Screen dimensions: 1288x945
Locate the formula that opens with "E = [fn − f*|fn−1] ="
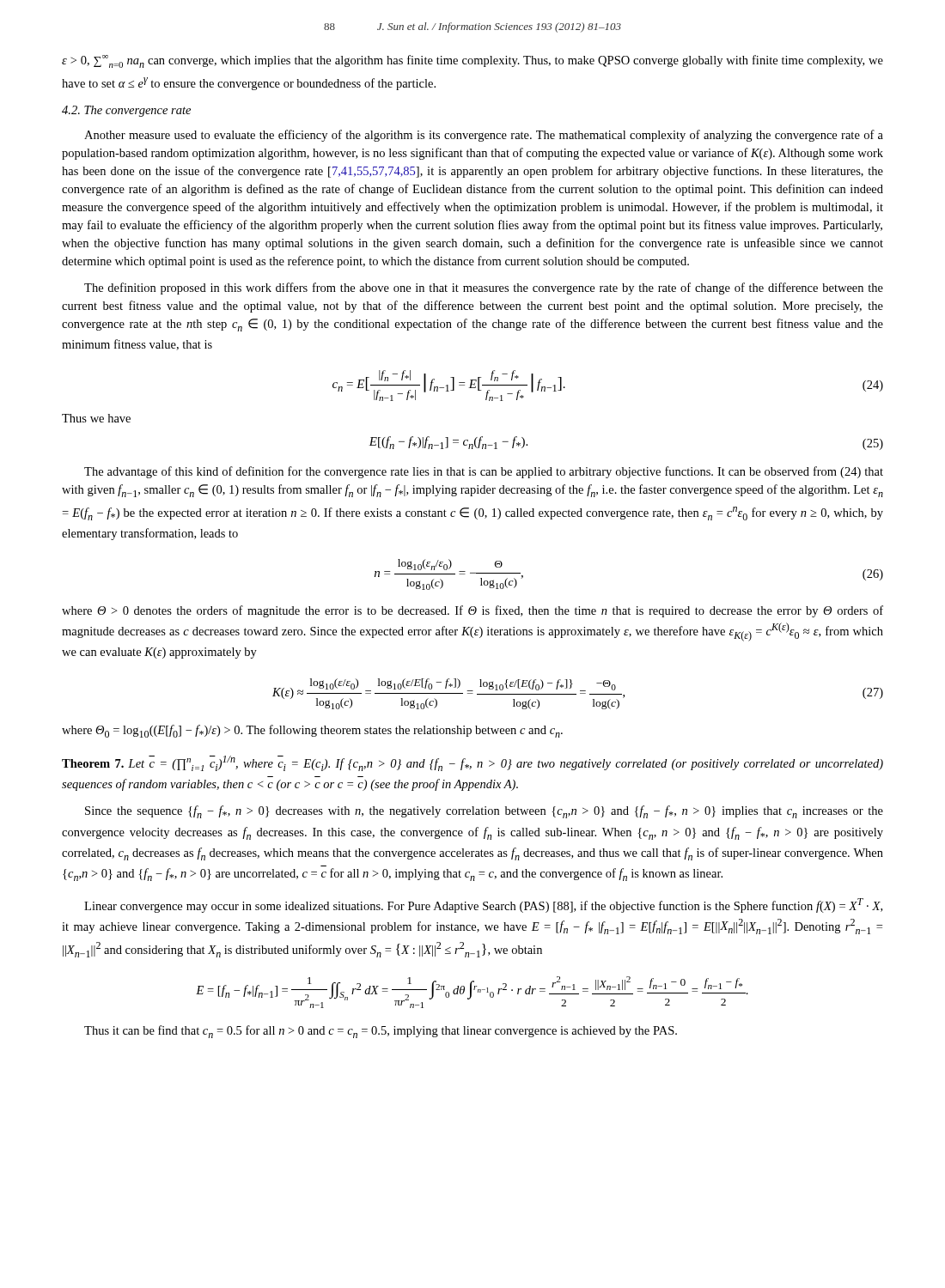pos(472,992)
